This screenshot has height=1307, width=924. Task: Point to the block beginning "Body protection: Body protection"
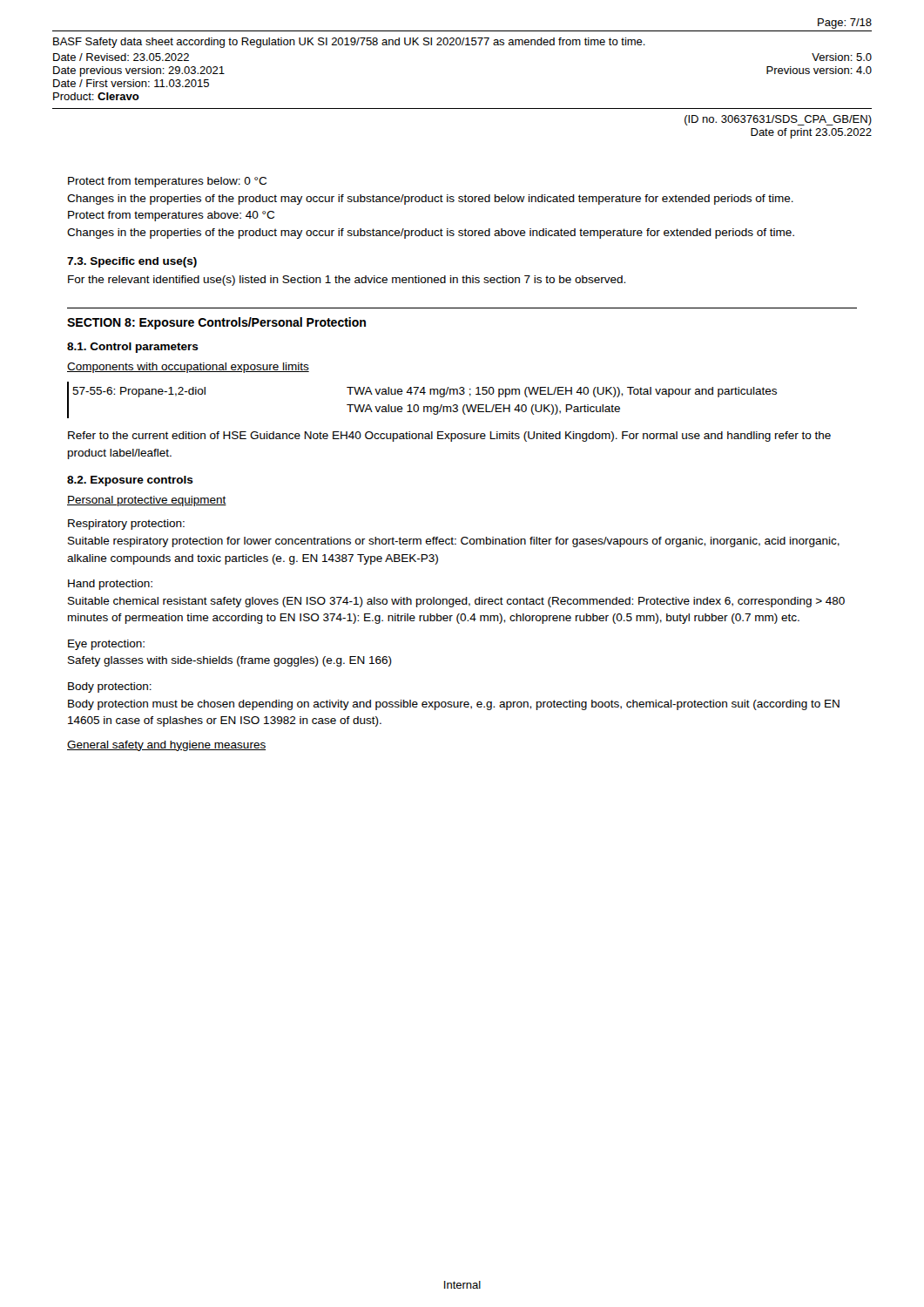(x=454, y=703)
